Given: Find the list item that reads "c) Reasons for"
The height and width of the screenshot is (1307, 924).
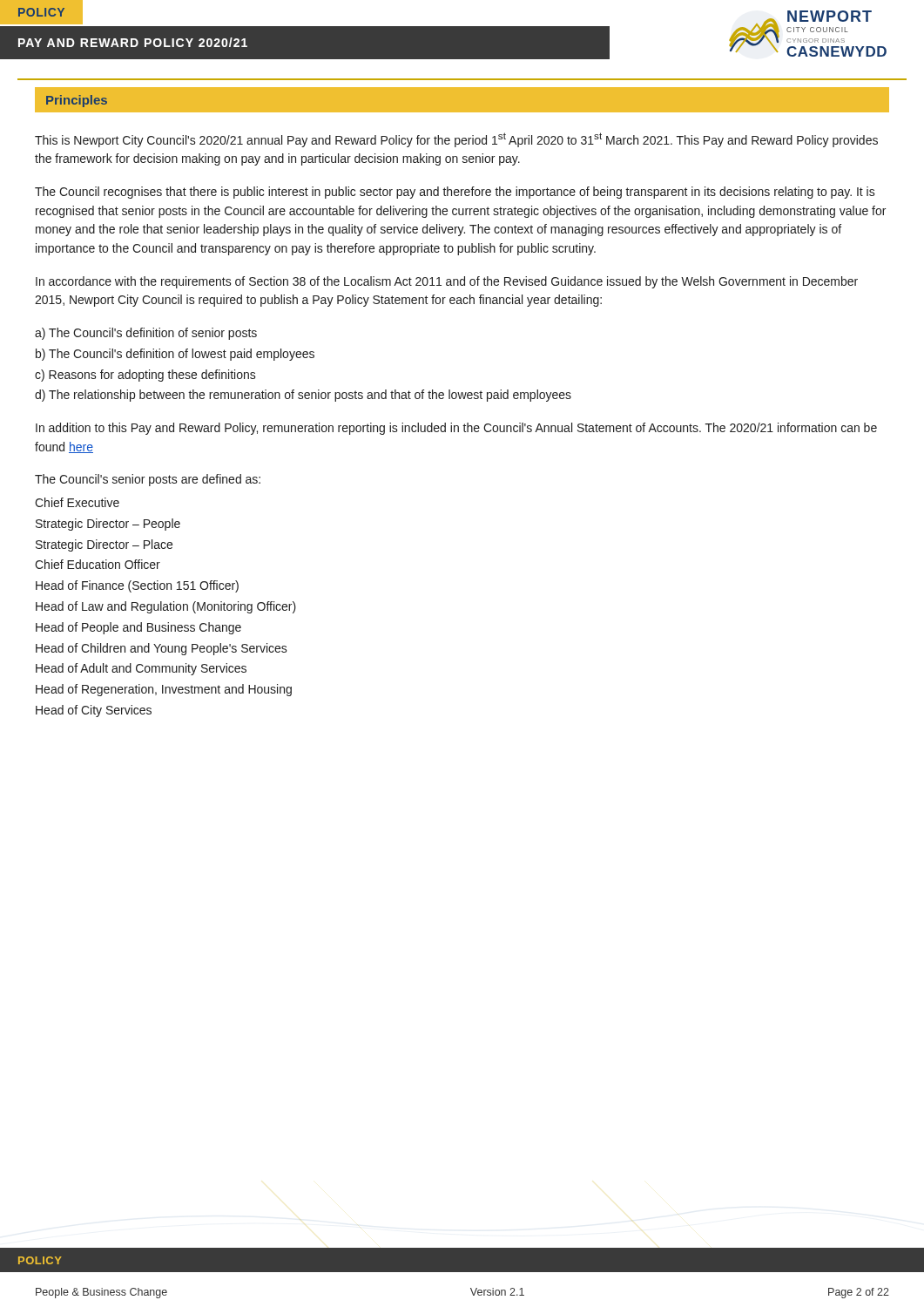Looking at the screenshot, I should tap(145, 374).
